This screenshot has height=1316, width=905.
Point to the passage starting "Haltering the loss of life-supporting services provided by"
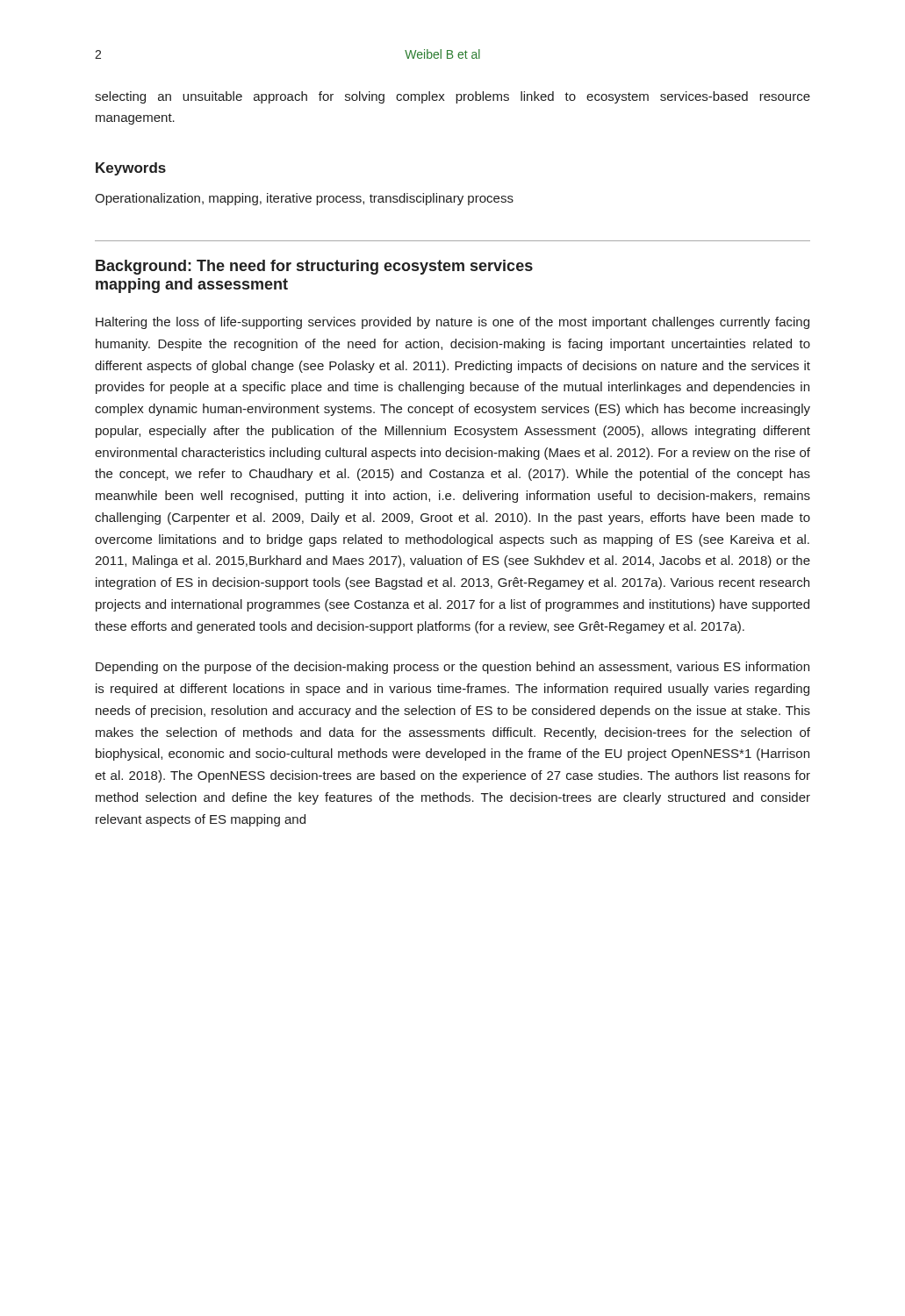click(x=452, y=474)
